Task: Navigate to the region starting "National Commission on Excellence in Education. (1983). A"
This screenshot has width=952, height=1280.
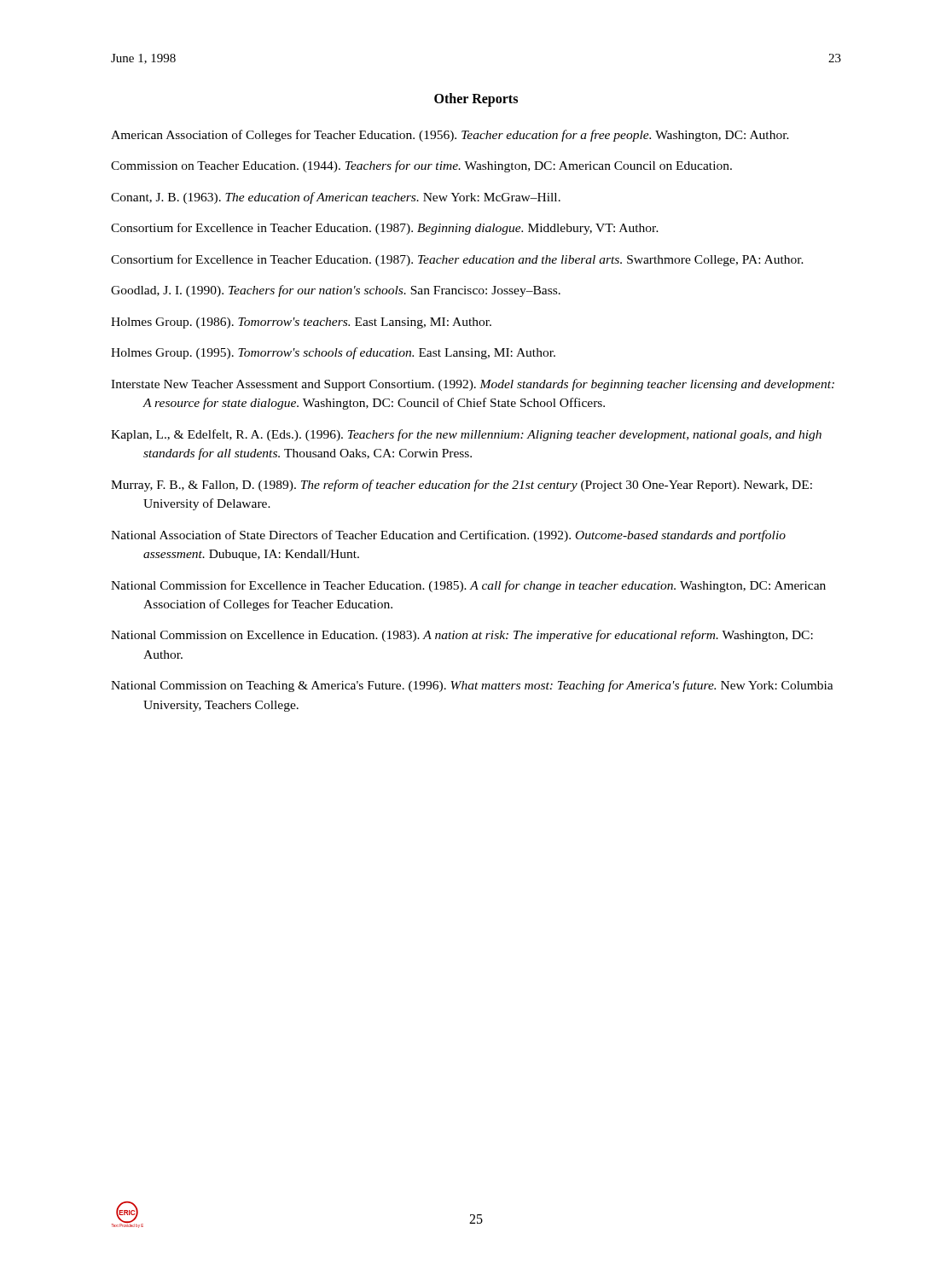Action: (x=462, y=644)
